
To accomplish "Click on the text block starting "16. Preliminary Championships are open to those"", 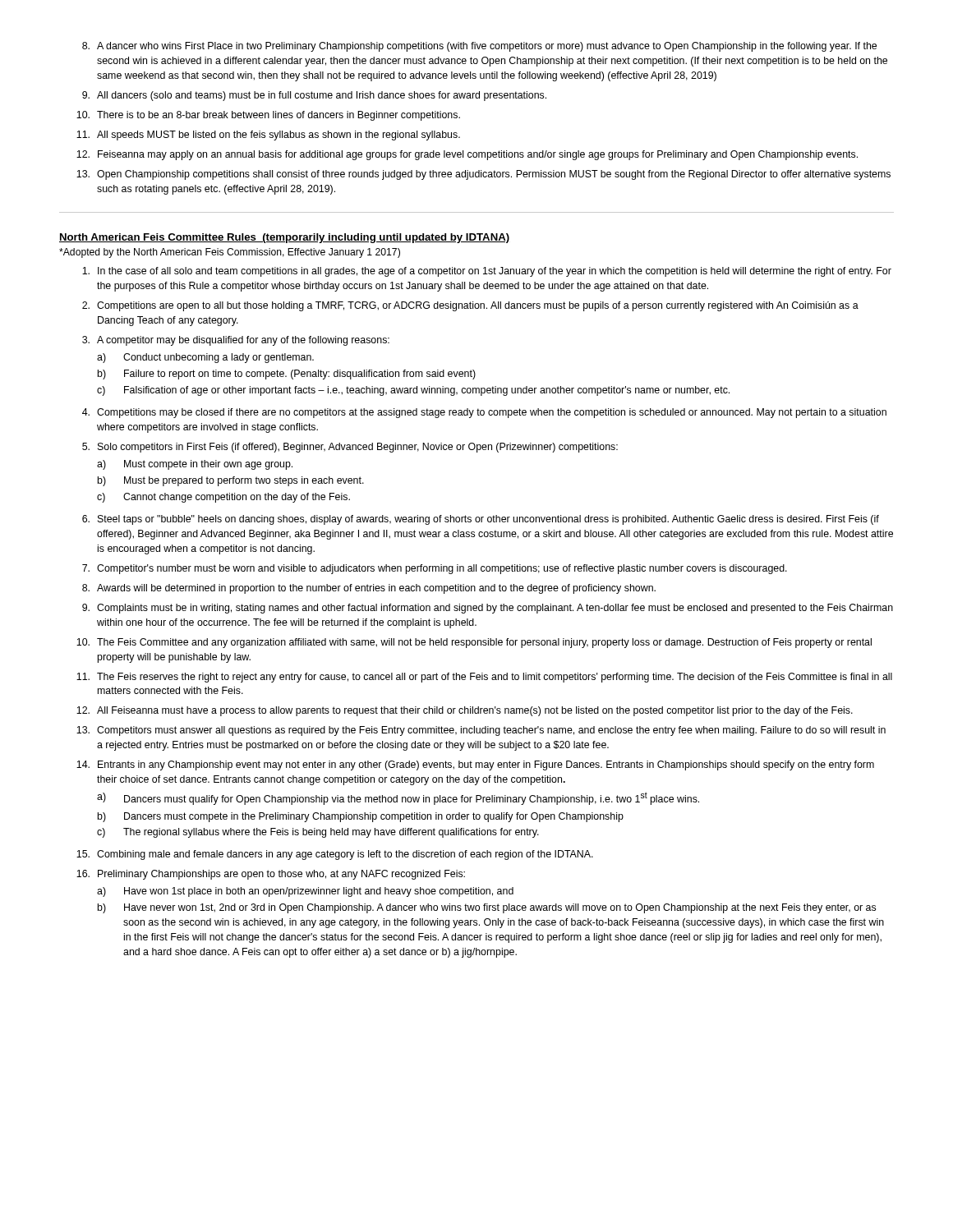I will pos(476,915).
